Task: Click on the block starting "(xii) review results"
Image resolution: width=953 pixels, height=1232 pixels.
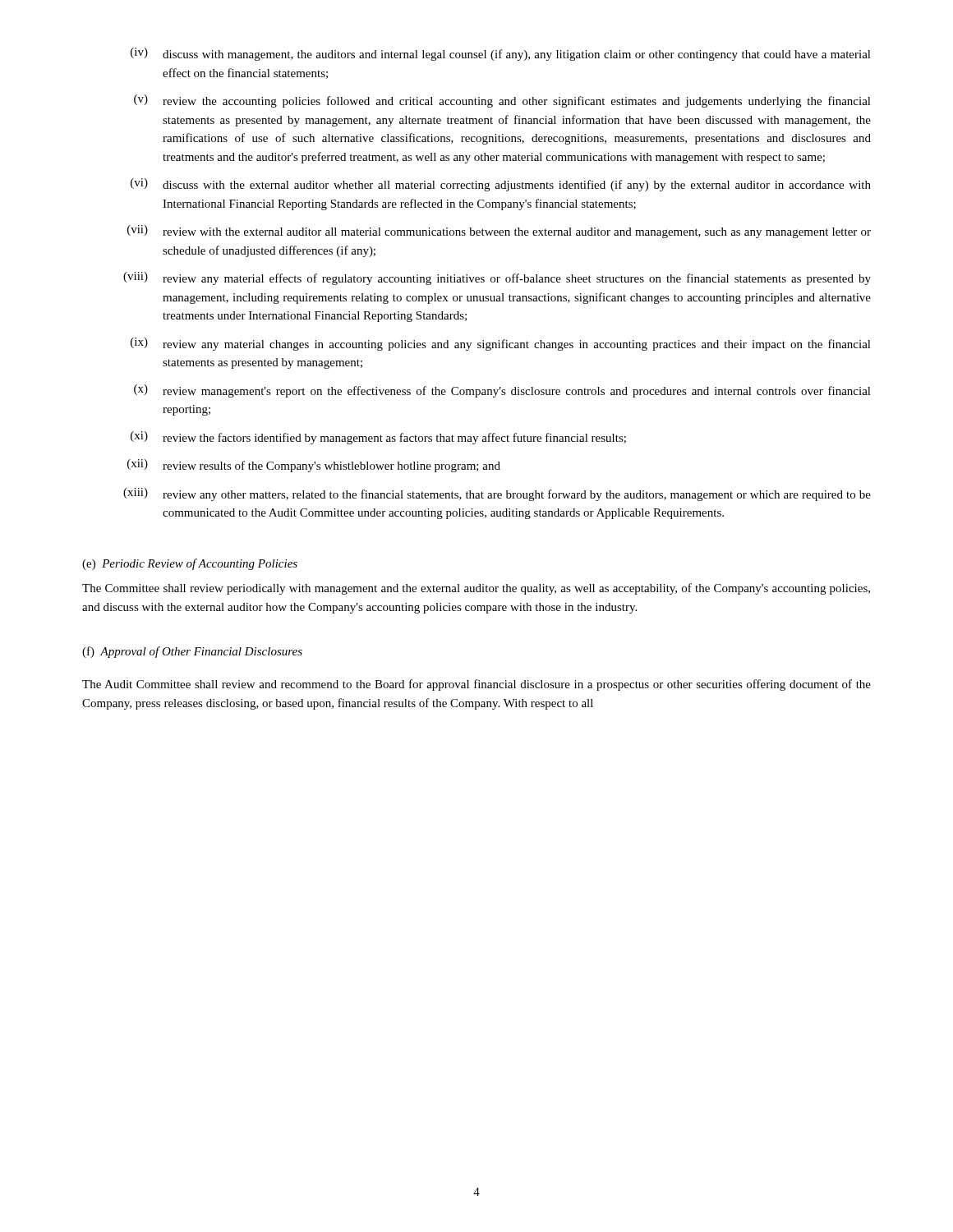Action: pyautogui.click(x=476, y=466)
